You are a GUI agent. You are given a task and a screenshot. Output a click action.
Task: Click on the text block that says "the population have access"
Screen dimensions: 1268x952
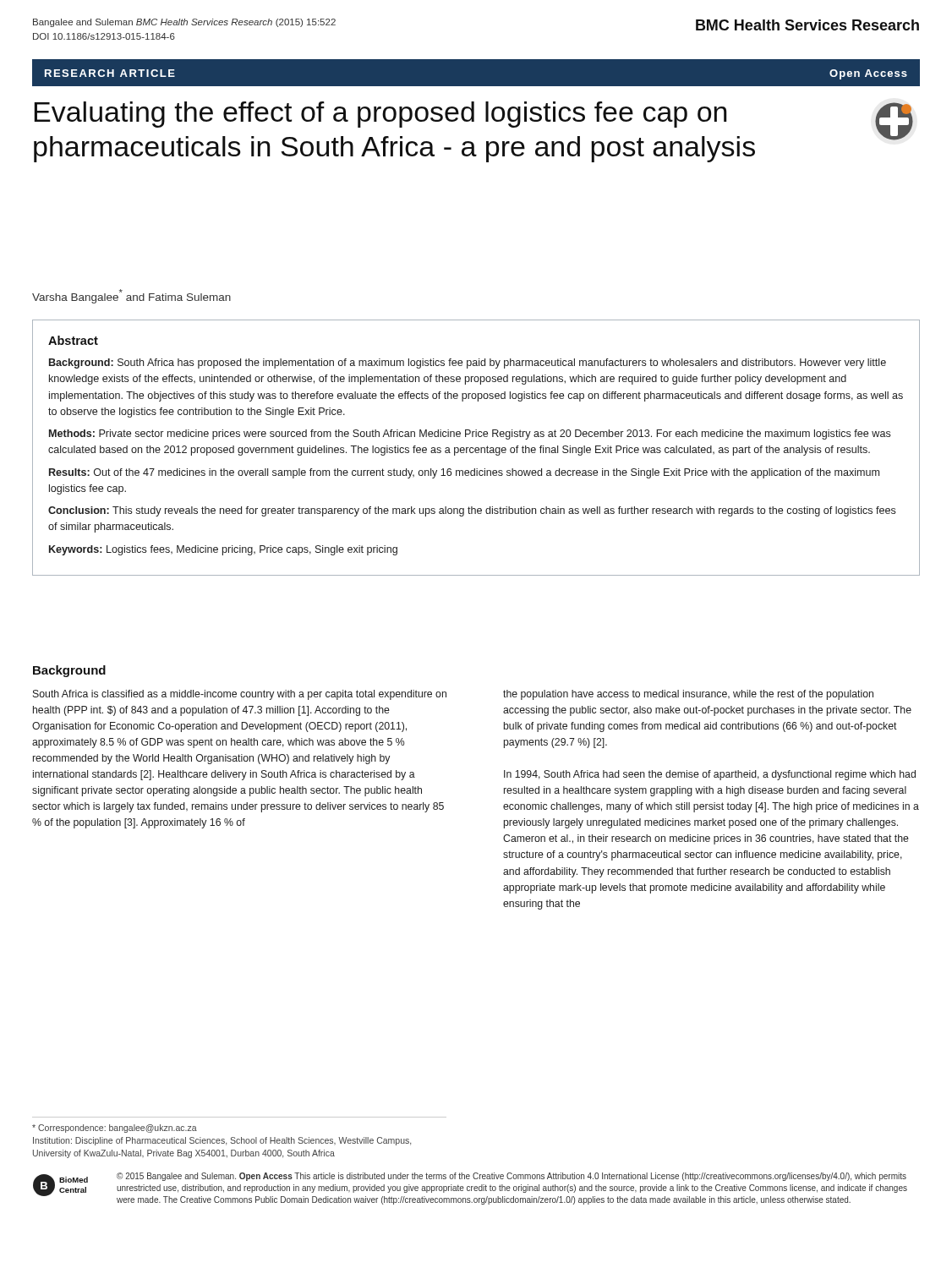(x=711, y=799)
